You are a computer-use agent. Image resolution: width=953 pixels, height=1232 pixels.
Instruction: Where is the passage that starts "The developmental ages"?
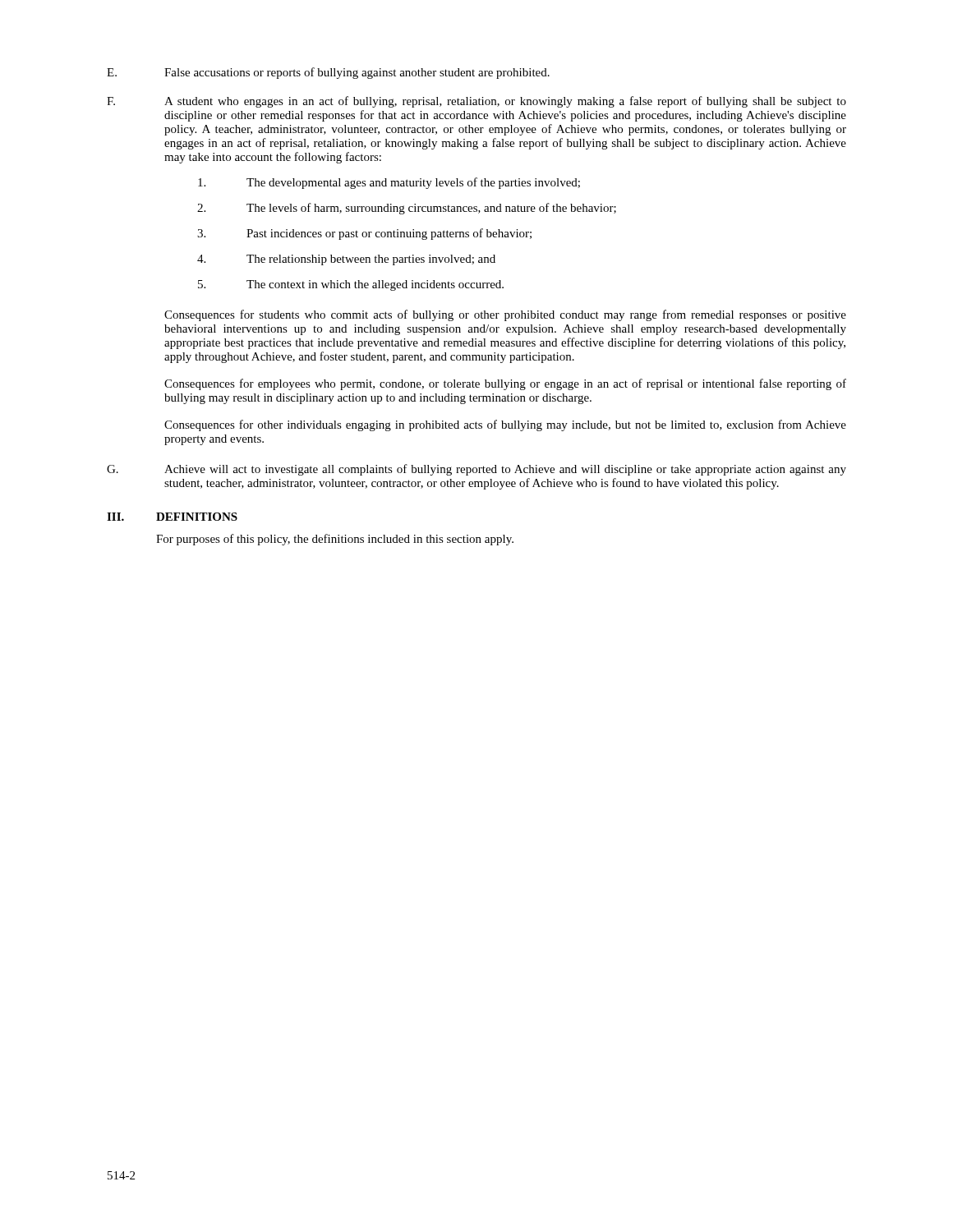pyautogui.click(x=522, y=183)
